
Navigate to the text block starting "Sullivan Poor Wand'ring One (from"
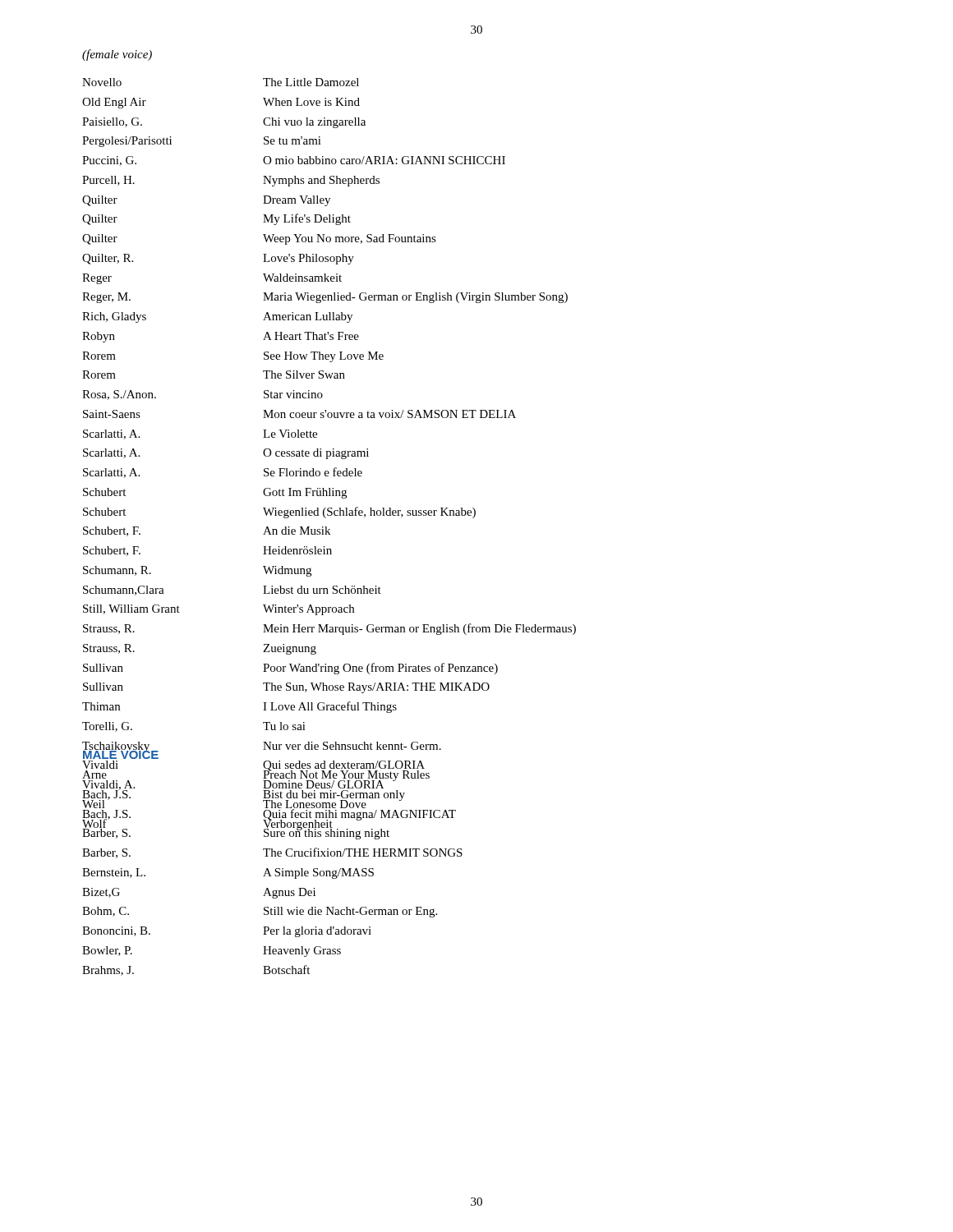click(476, 668)
